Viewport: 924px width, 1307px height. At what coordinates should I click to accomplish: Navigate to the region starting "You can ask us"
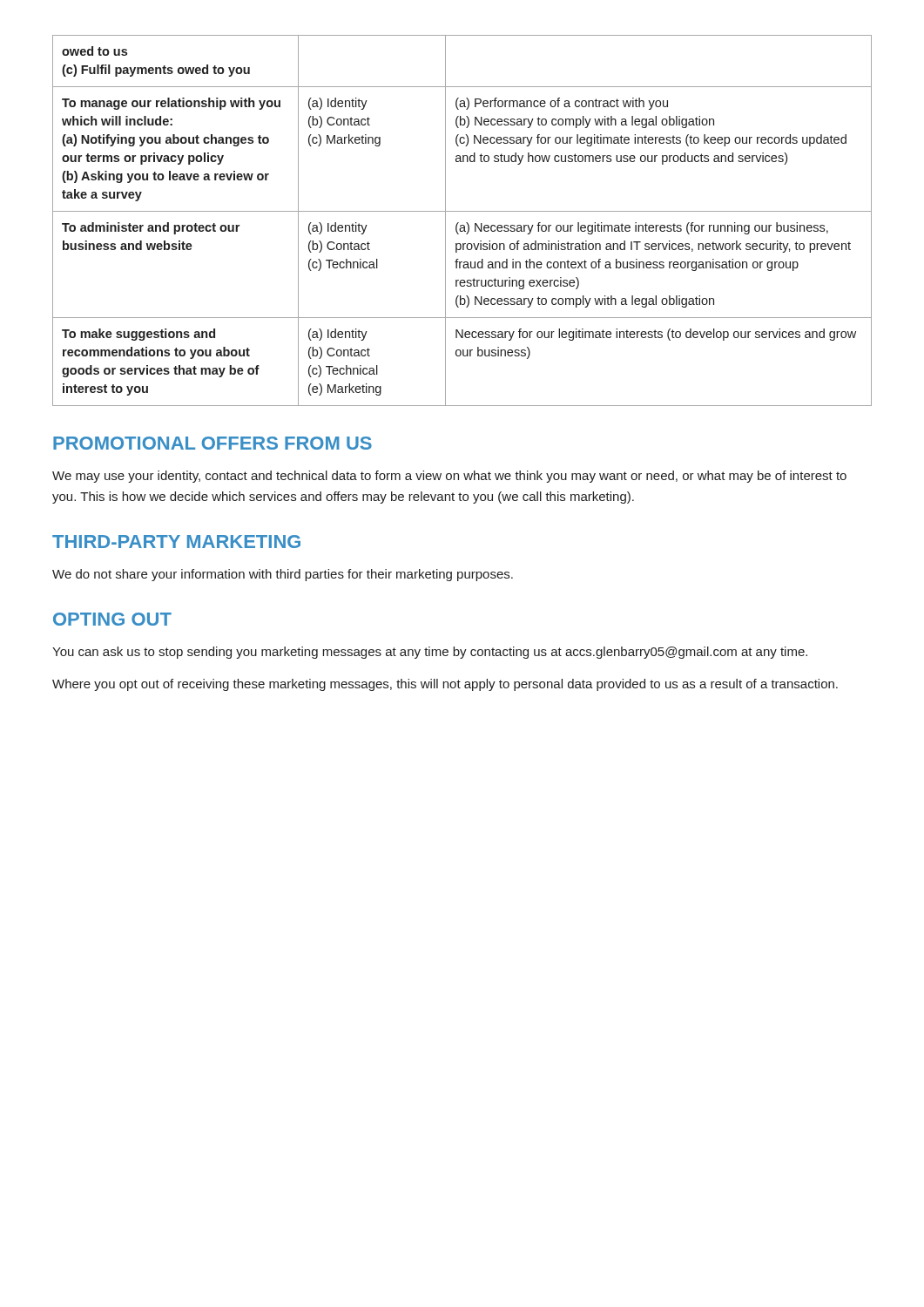pyautogui.click(x=430, y=651)
